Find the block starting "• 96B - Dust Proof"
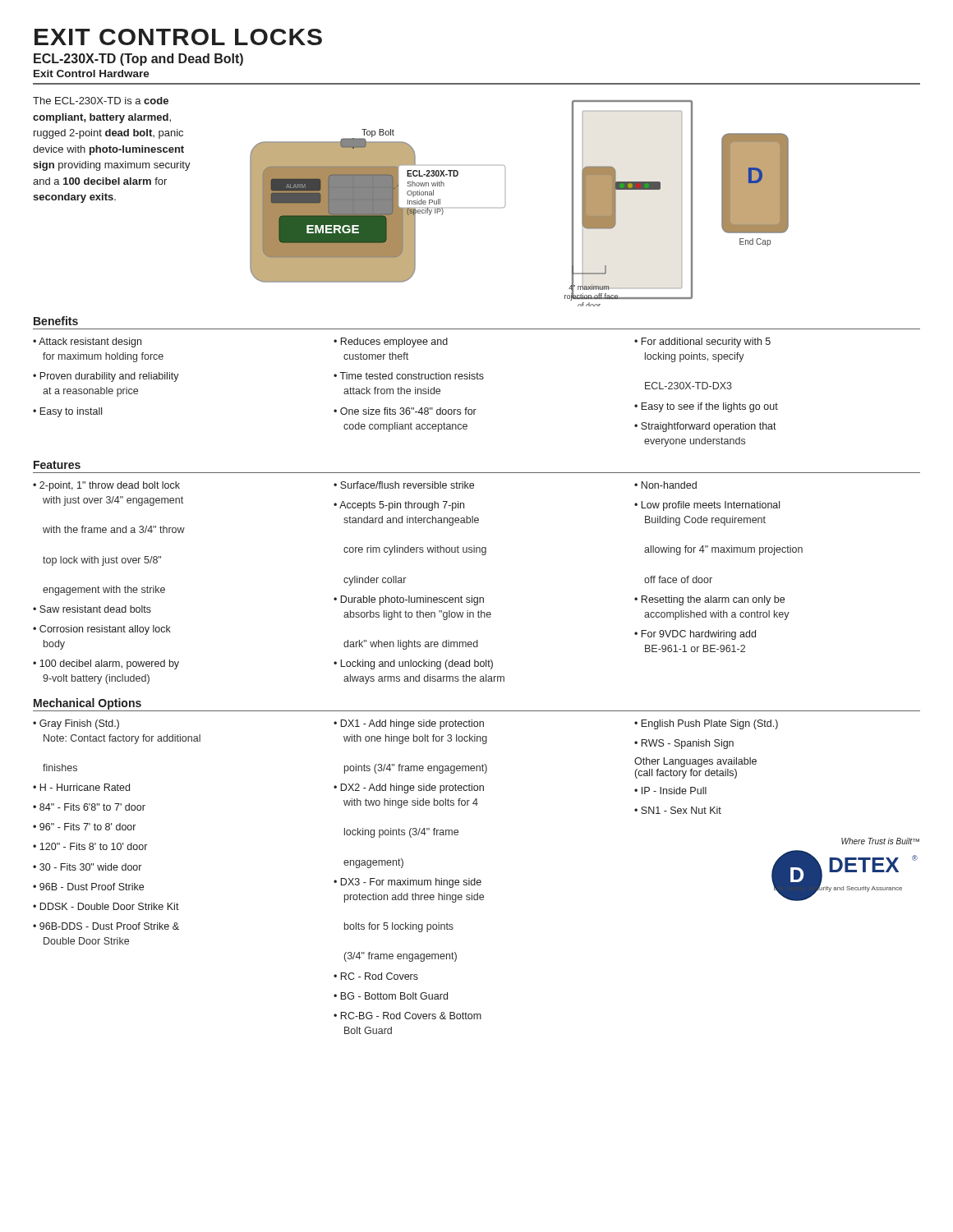The width and height of the screenshot is (953, 1232). [89, 887]
